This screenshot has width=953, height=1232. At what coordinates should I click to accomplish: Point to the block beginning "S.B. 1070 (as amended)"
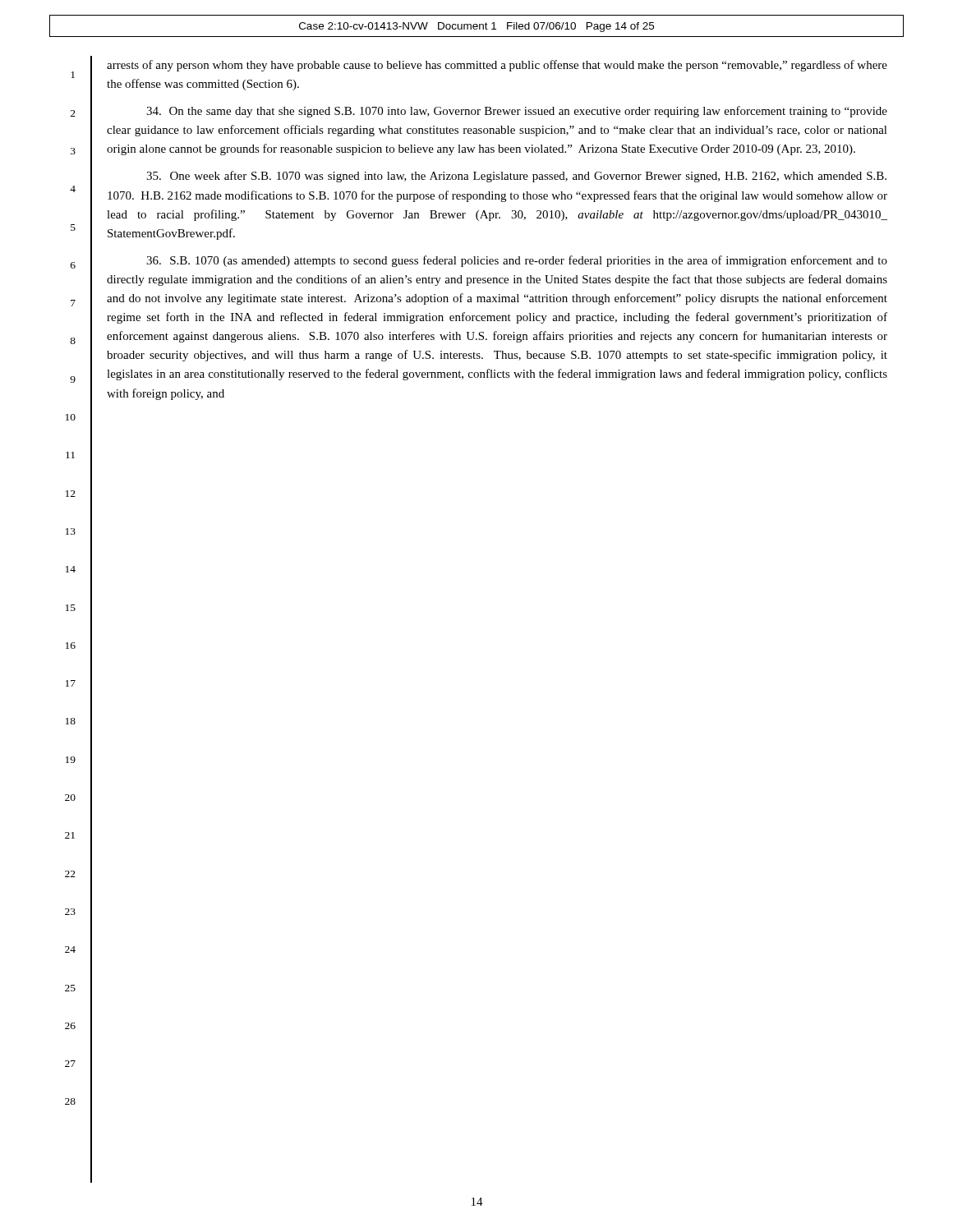pos(497,327)
